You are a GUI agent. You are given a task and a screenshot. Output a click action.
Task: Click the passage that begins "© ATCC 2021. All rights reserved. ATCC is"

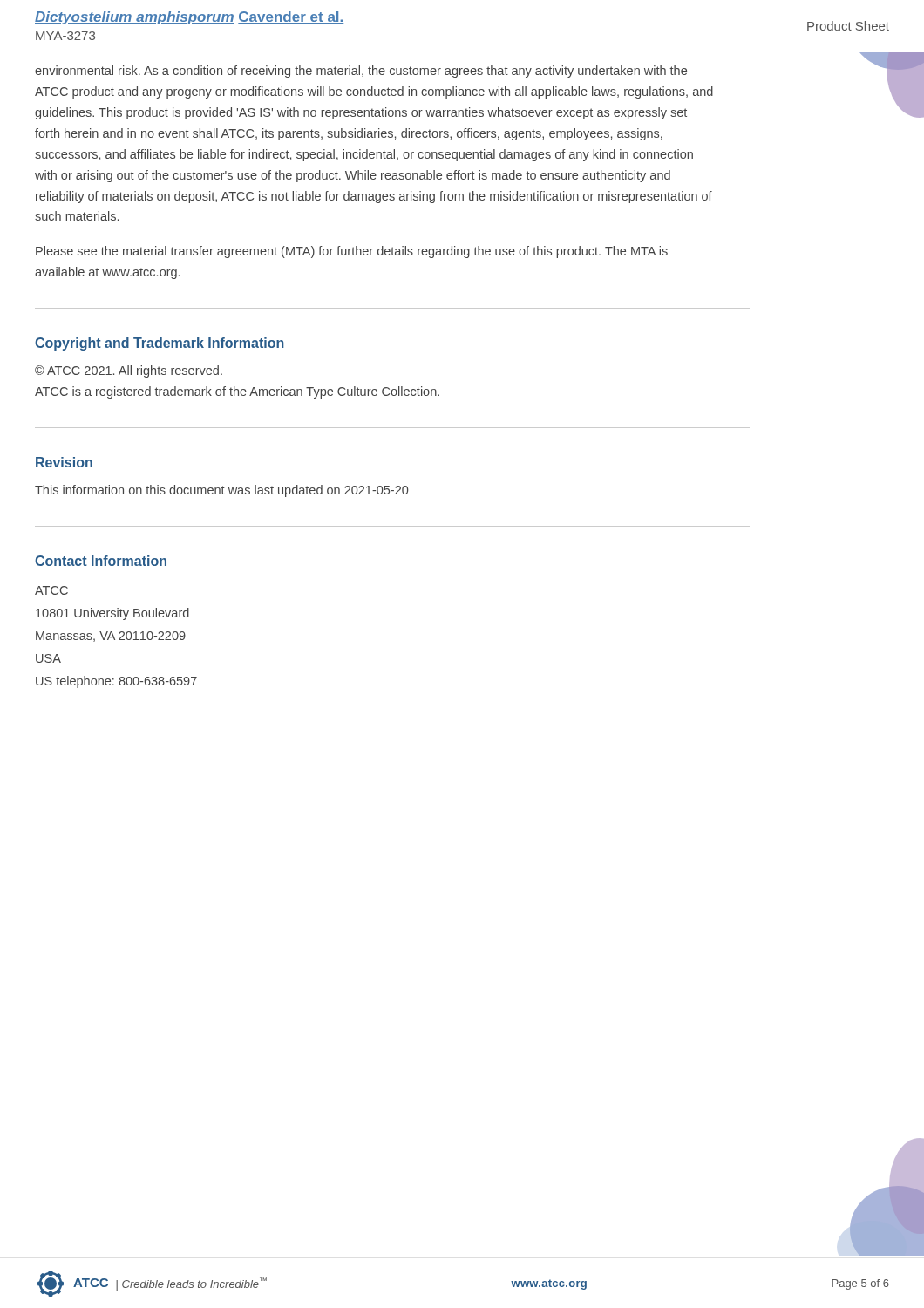pos(238,381)
